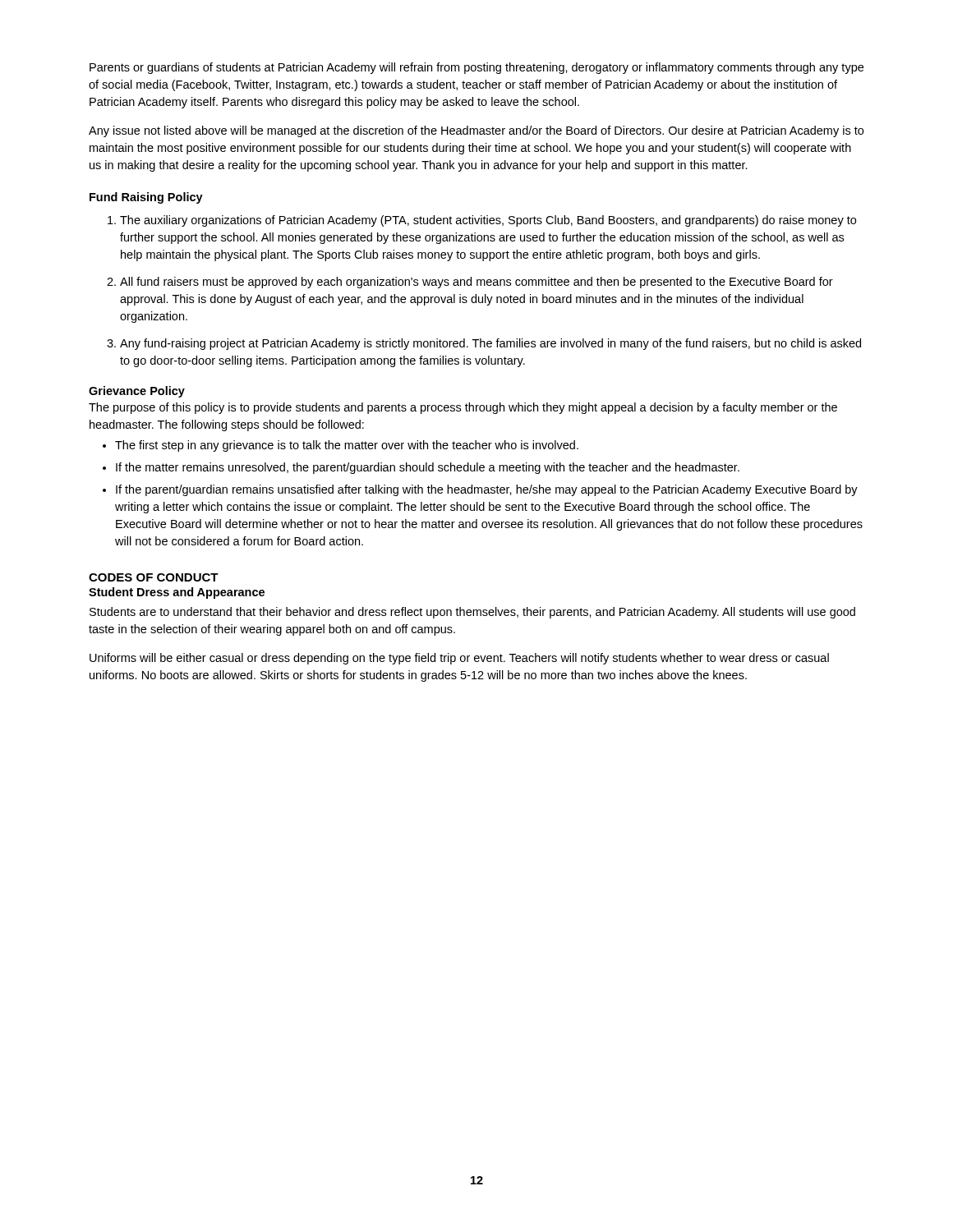The image size is (953, 1232).
Task: Select the section header that says "CODES OF CONDUCT"
Action: pos(153,577)
